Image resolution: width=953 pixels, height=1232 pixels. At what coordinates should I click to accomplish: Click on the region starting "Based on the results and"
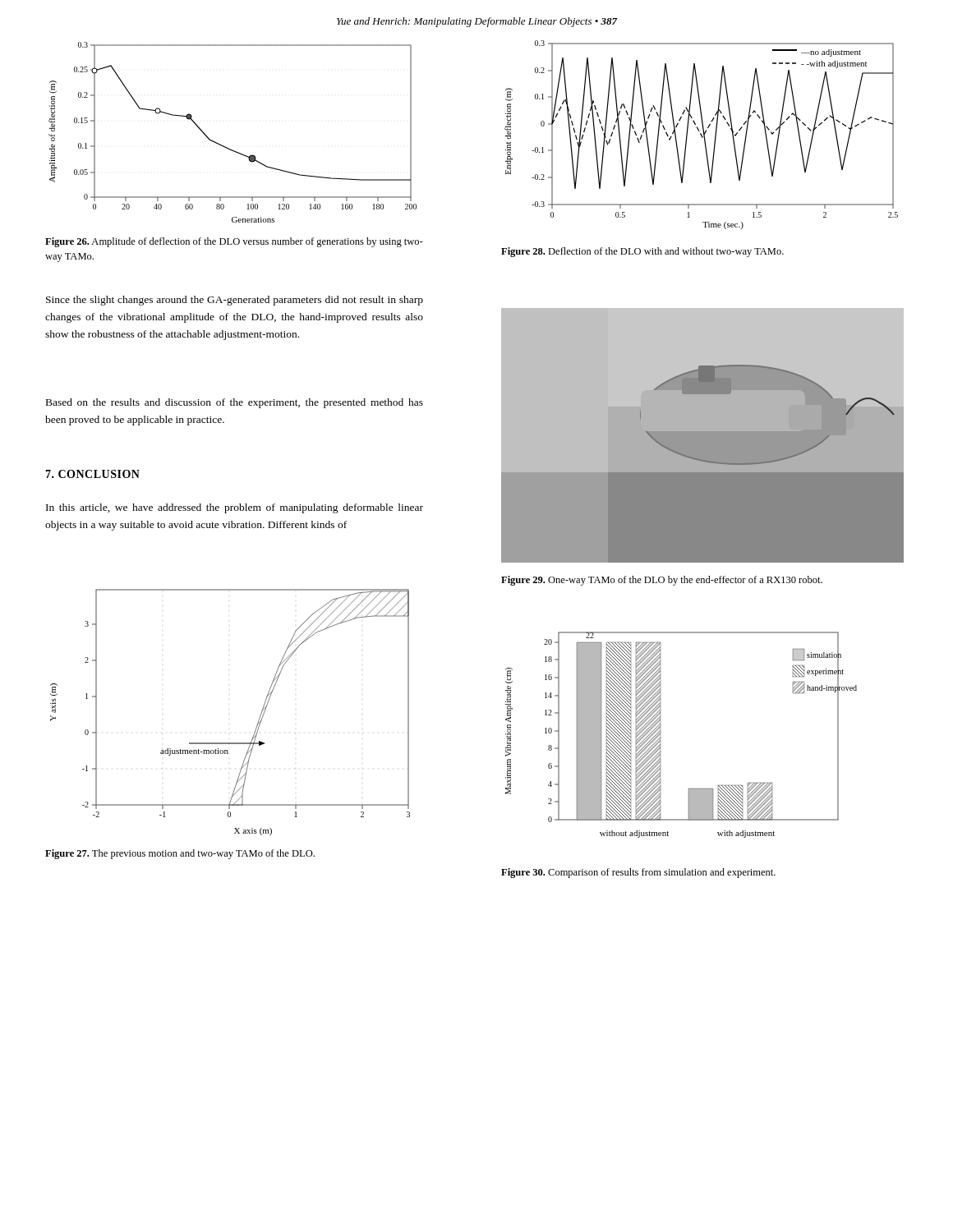[x=234, y=411]
